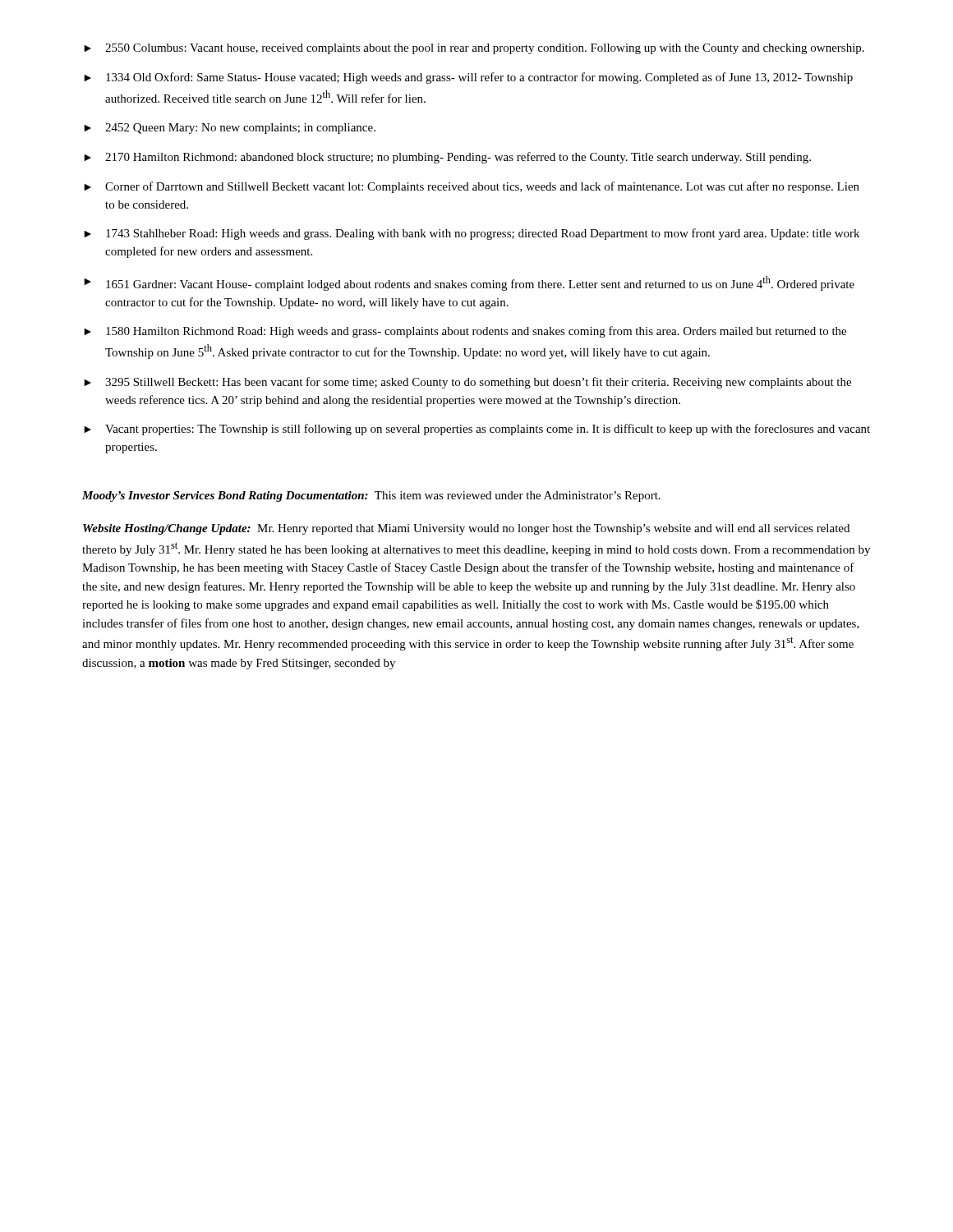
Task: Click on the passage starting "► 1580 Hamilton Richmond Road: High weeds"
Action: (x=476, y=342)
